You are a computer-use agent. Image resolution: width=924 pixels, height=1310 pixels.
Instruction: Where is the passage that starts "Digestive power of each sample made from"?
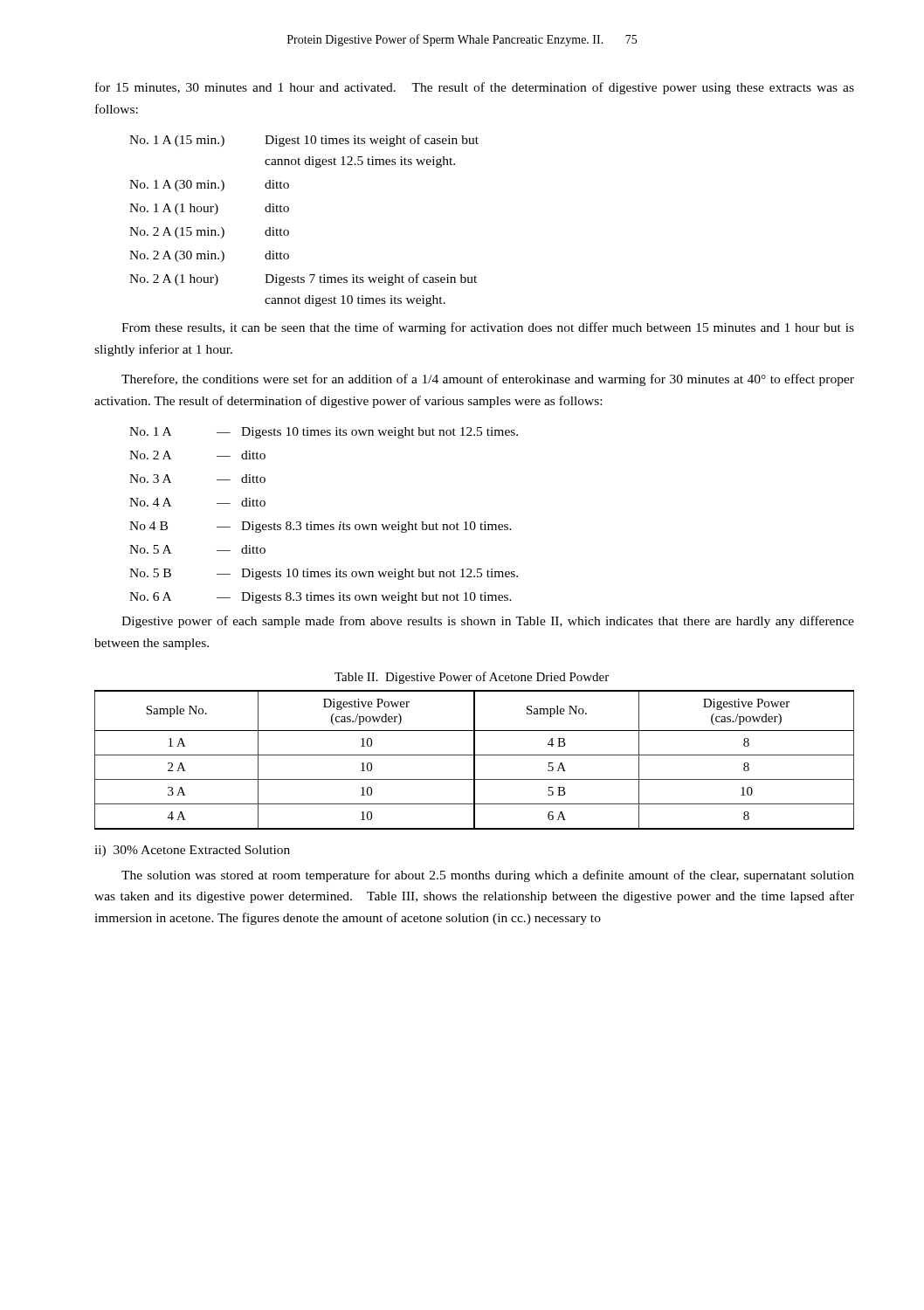point(474,631)
